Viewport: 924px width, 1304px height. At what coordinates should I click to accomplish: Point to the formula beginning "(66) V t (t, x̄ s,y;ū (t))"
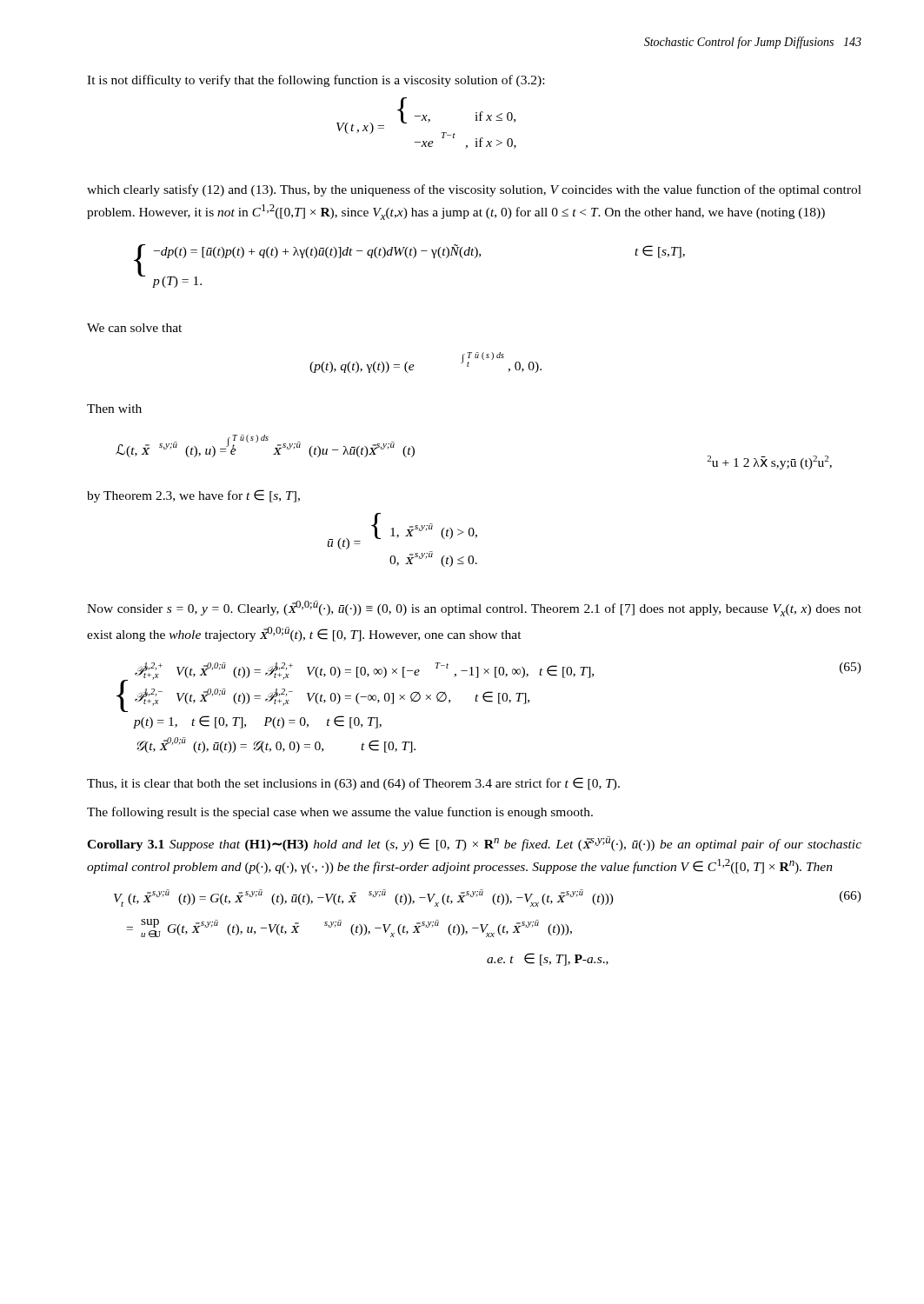pos(487,931)
